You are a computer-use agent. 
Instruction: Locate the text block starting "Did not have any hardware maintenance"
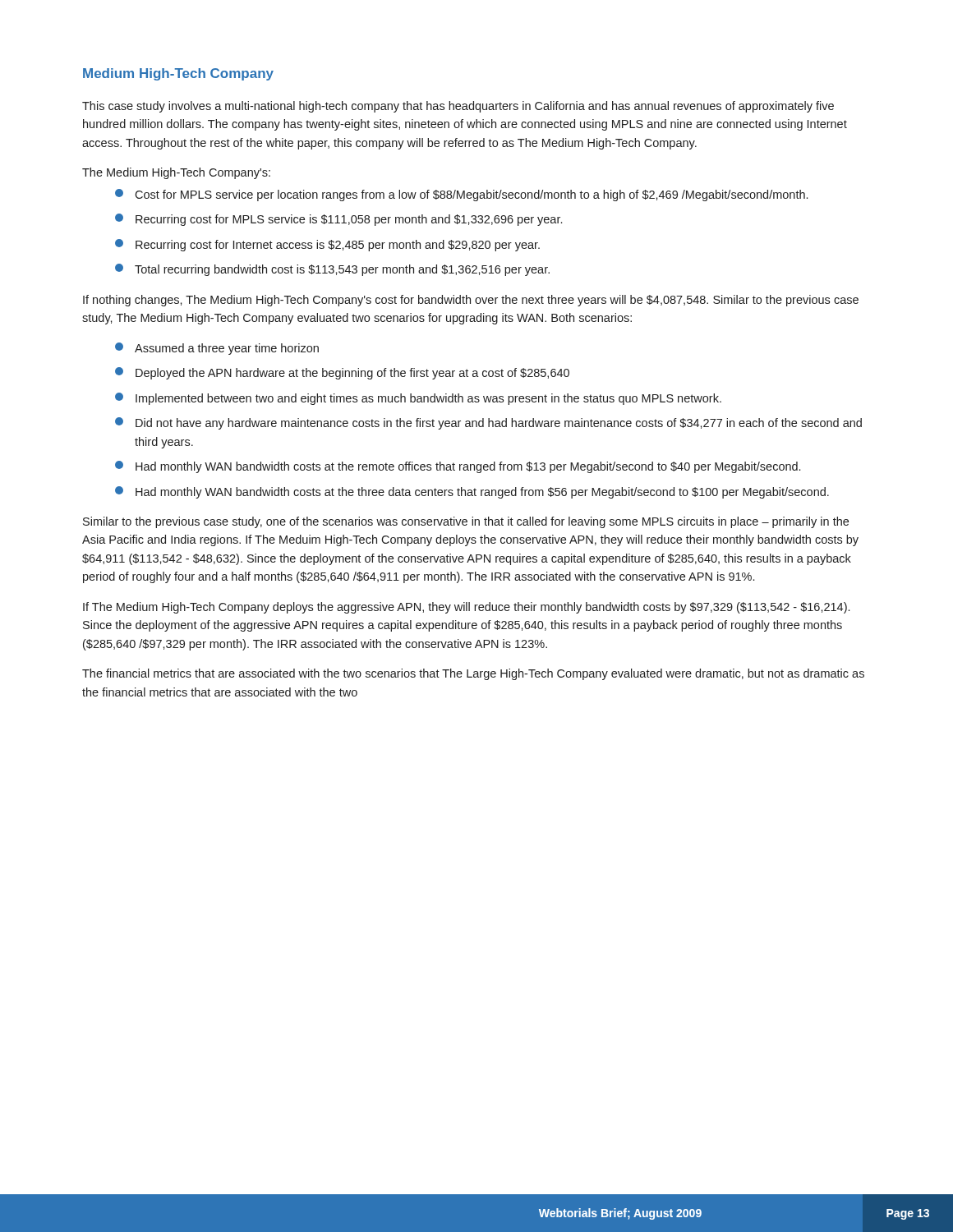coord(493,432)
